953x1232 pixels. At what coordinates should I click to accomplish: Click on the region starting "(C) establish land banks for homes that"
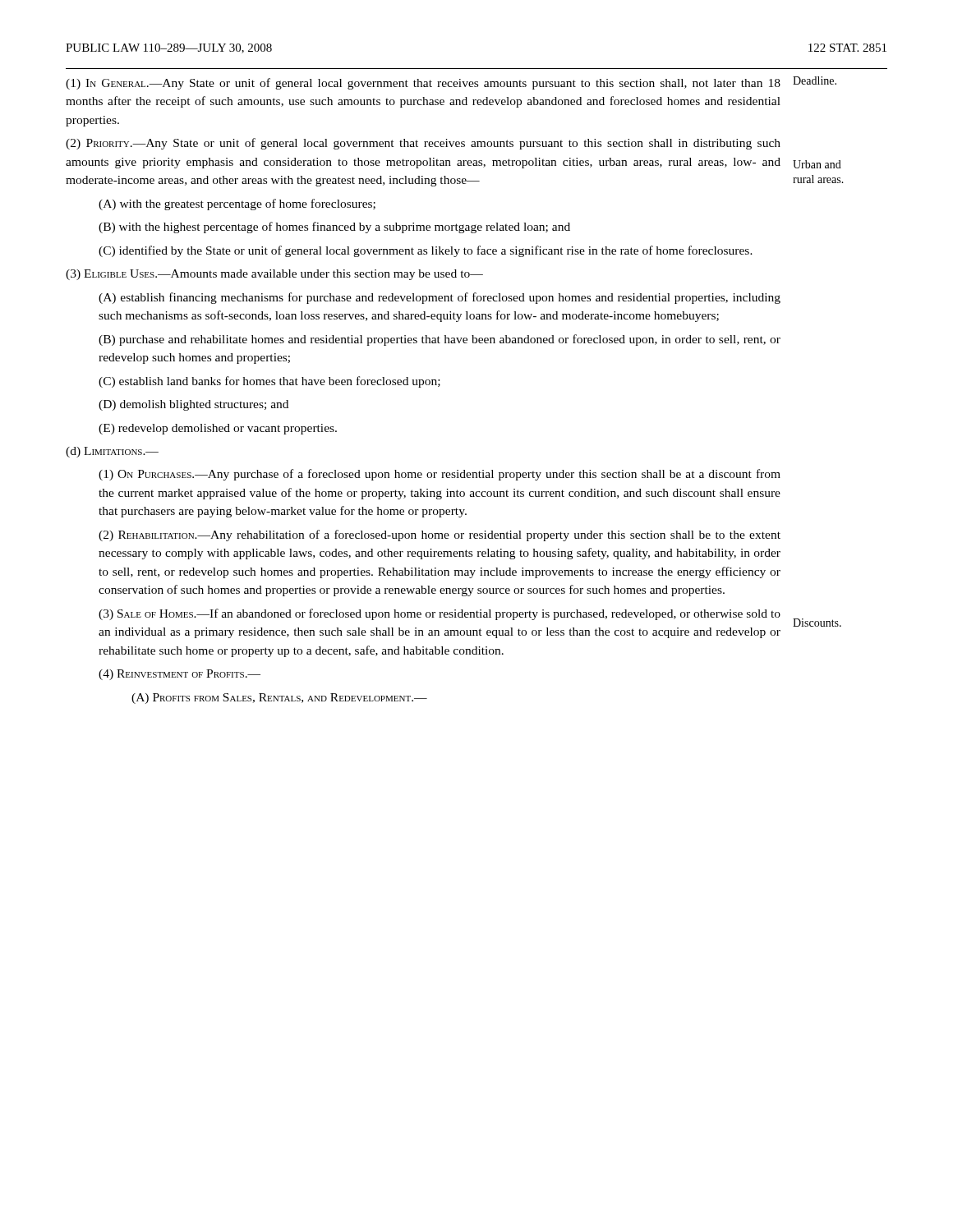pos(440,381)
